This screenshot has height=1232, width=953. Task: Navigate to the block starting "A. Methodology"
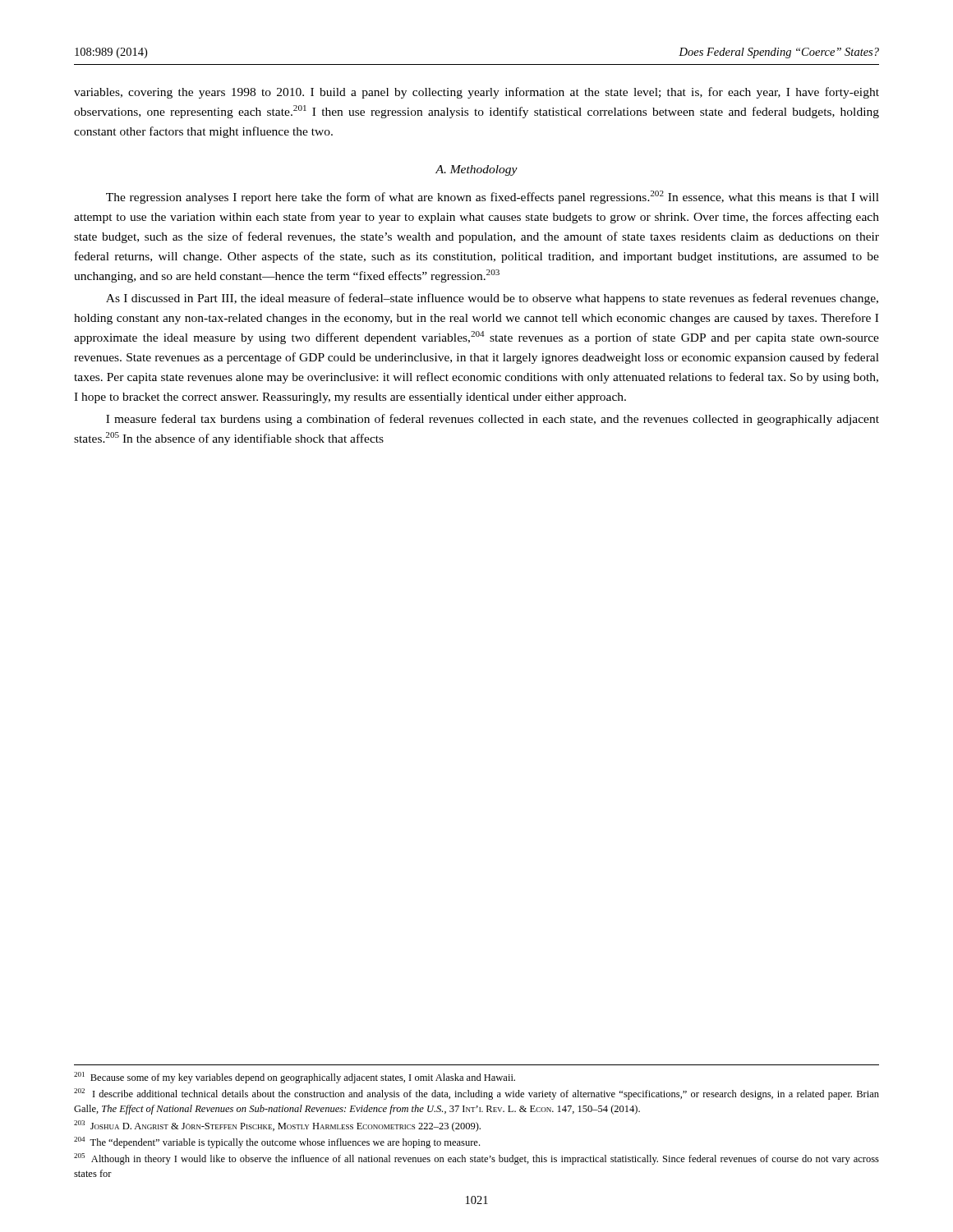click(x=476, y=169)
